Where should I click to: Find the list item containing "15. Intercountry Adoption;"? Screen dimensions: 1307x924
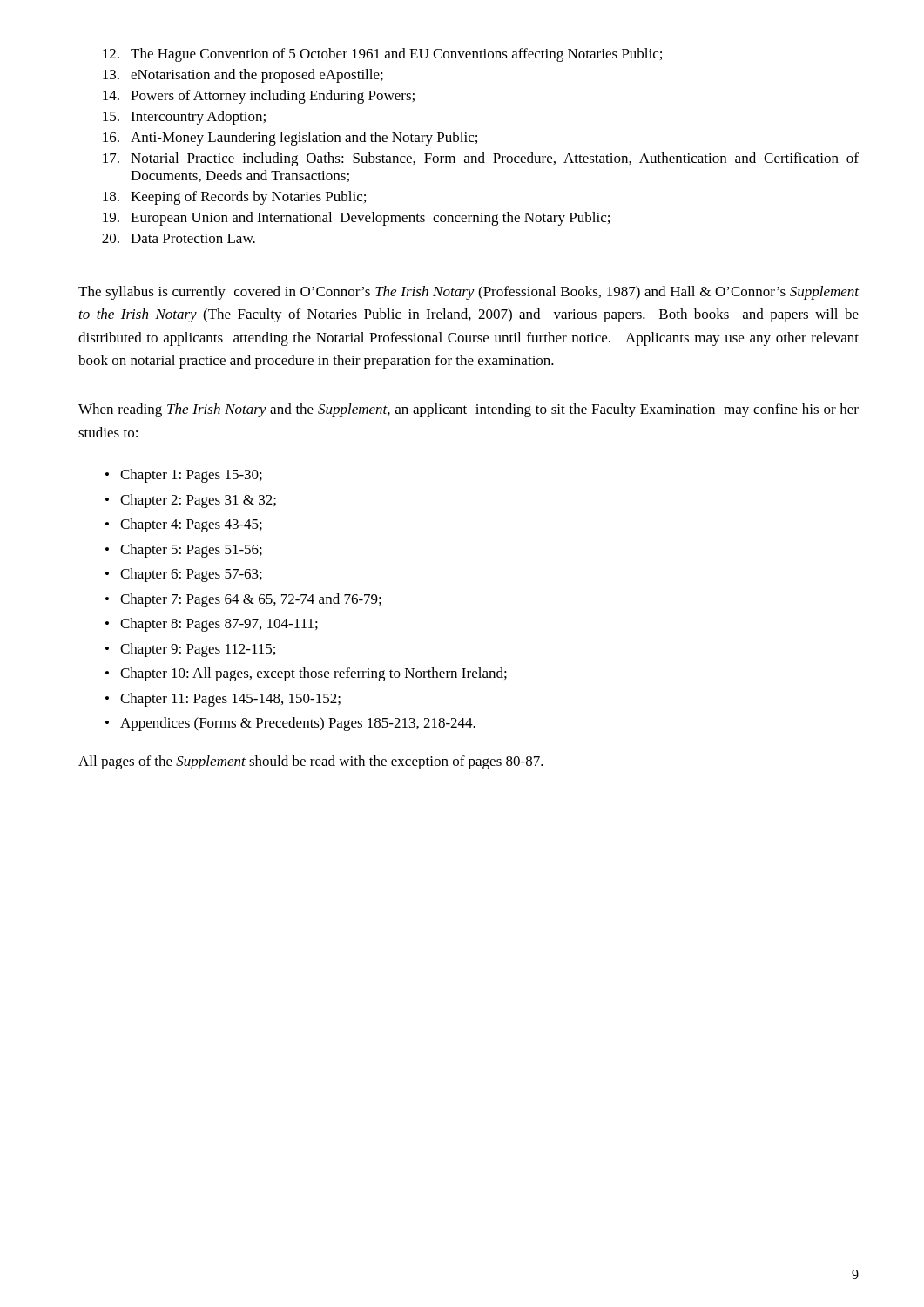click(184, 118)
